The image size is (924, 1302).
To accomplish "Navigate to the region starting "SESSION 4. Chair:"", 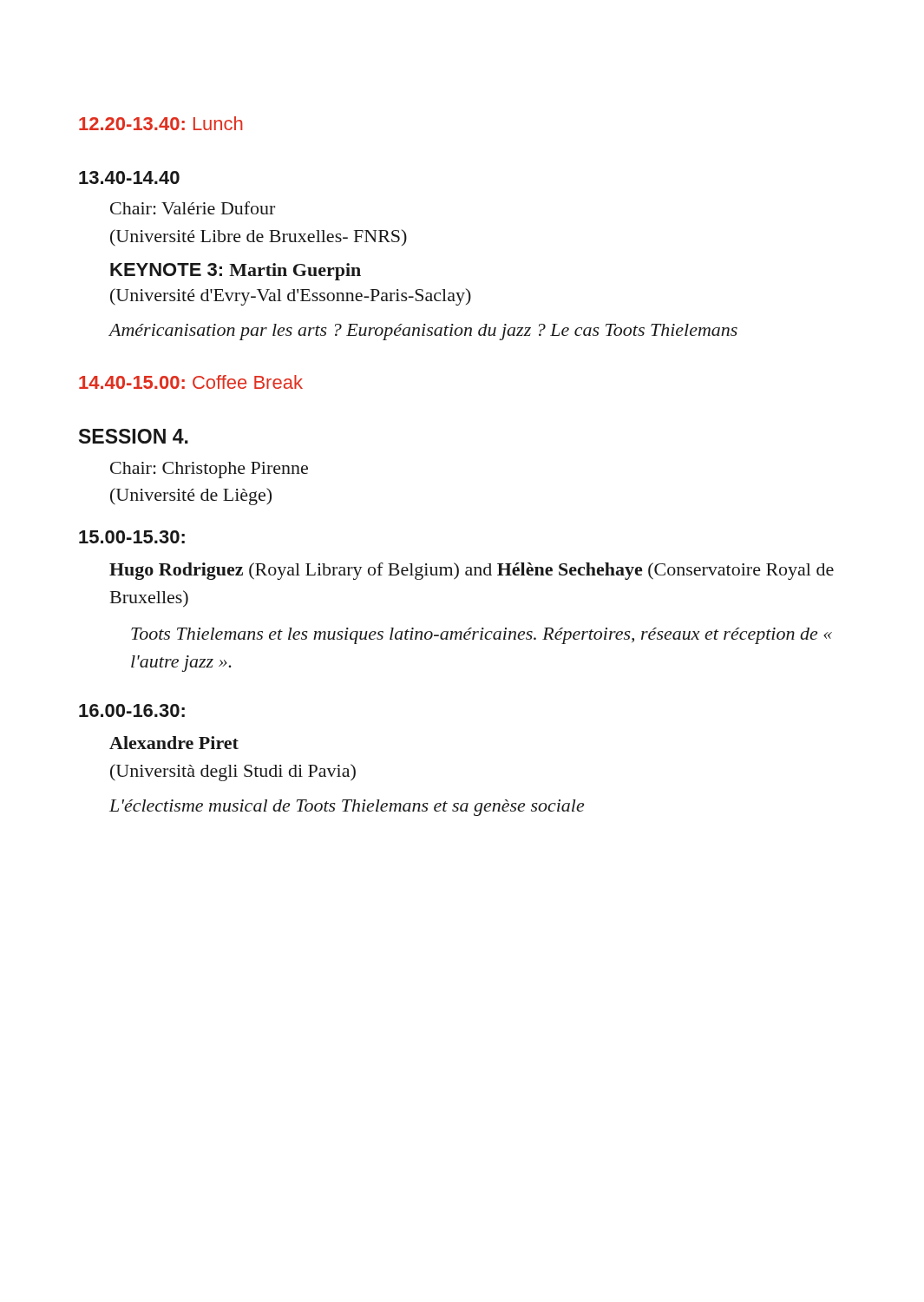I will [x=134, y=436].
